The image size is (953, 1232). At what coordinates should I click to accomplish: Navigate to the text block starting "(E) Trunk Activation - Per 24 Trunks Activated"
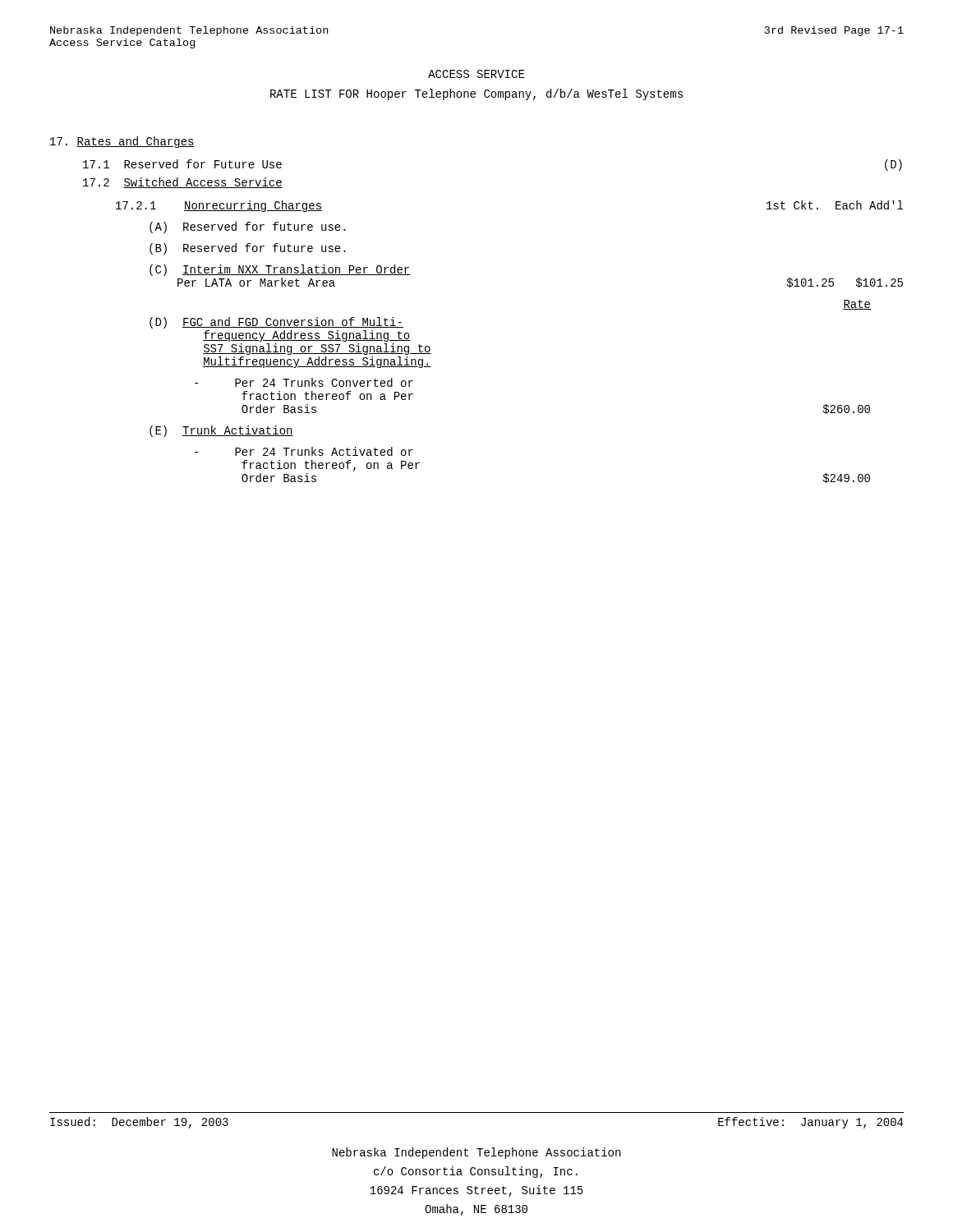coord(221,431)
